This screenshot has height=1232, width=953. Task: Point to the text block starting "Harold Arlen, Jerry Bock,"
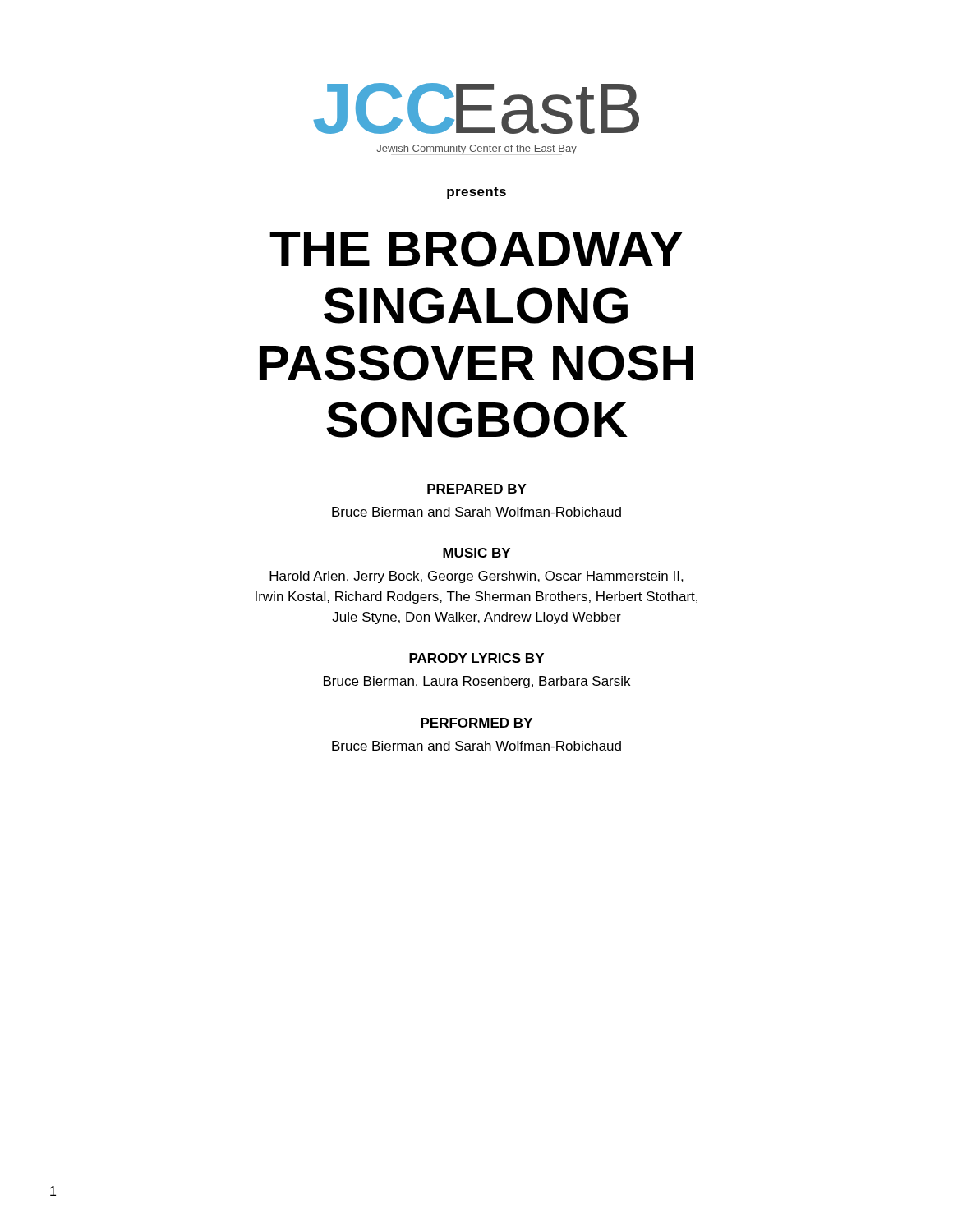click(476, 597)
